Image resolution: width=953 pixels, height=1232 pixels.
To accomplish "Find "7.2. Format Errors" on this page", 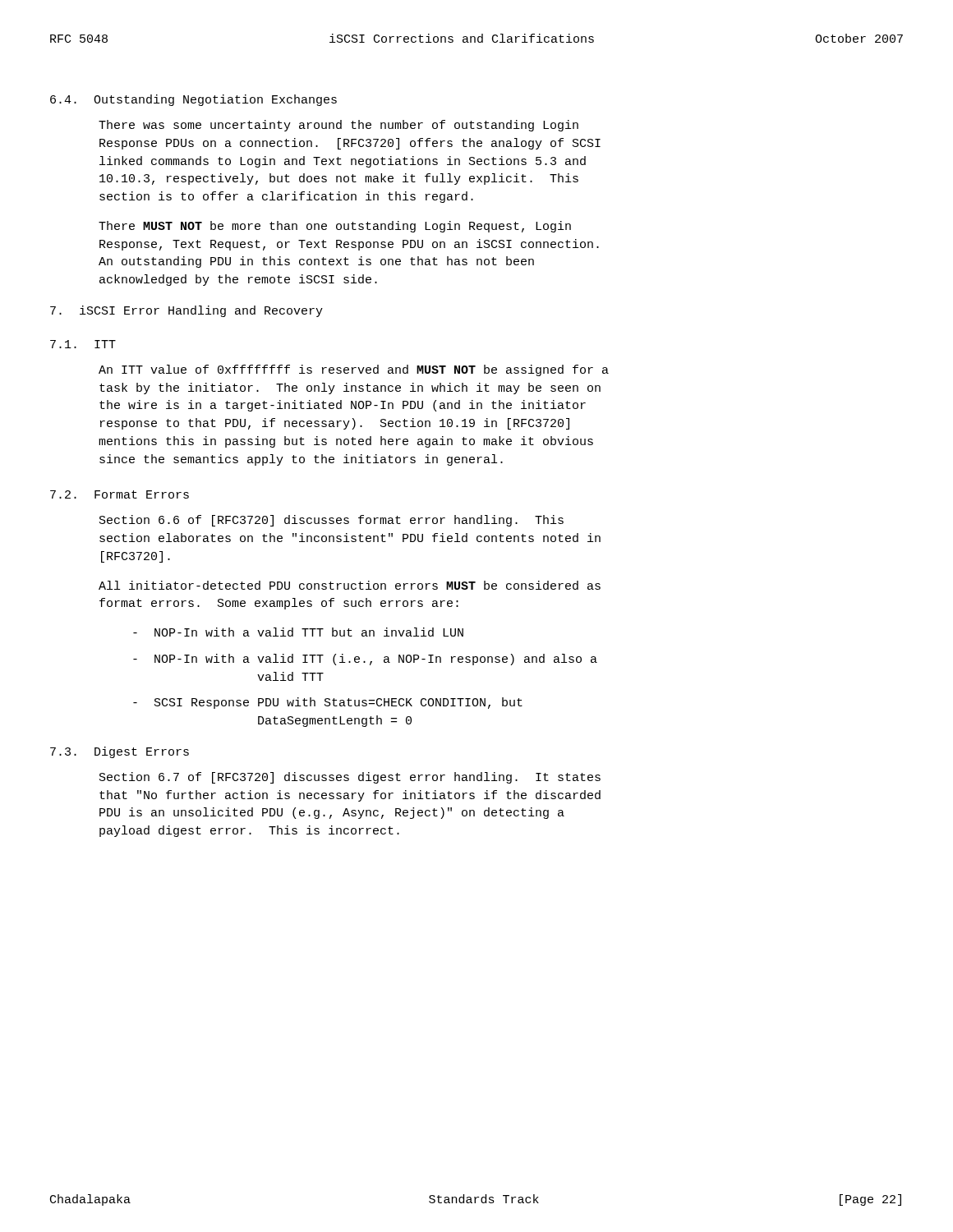I will pos(120,496).
